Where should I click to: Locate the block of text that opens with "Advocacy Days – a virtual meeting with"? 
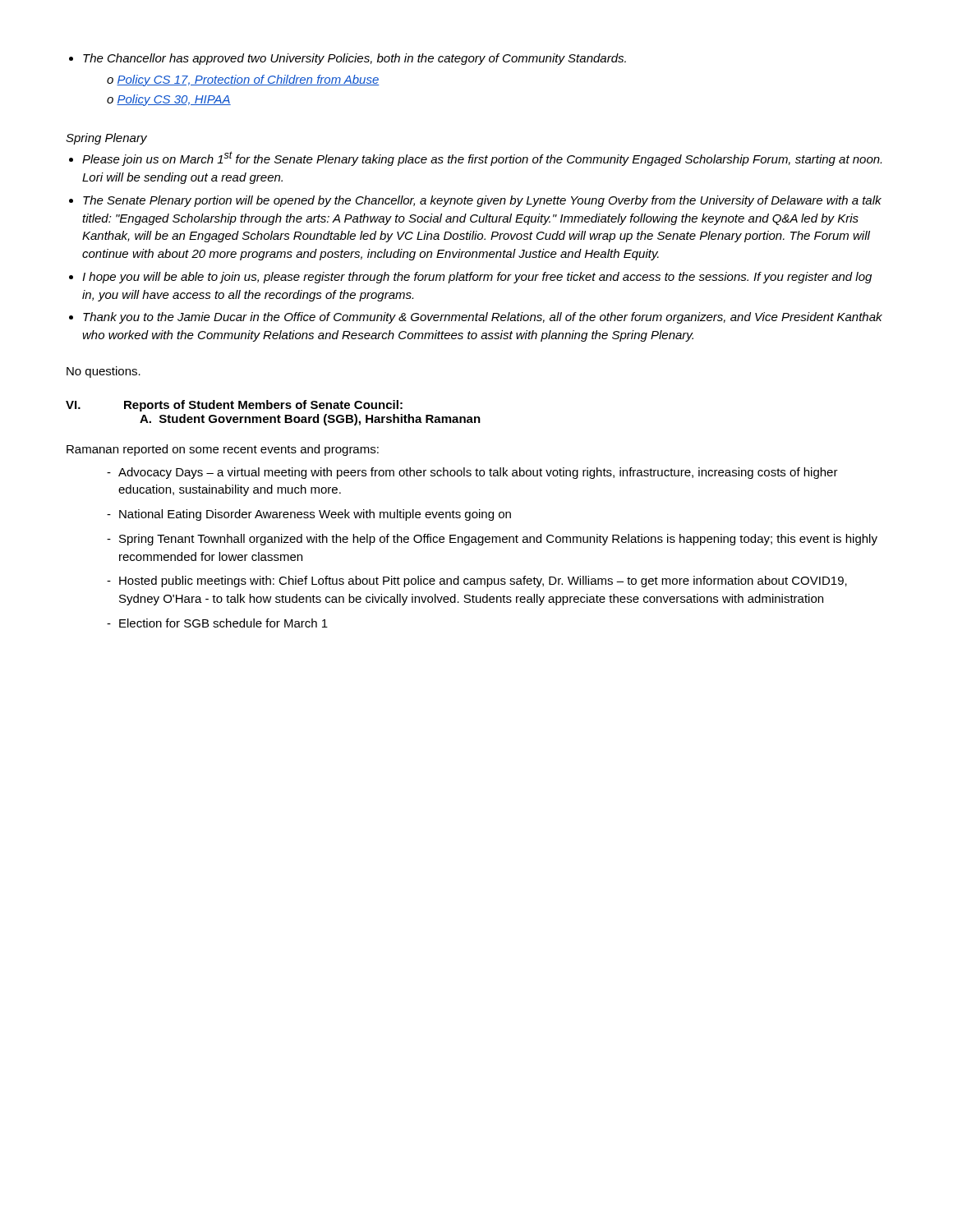click(x=497, y=547)
